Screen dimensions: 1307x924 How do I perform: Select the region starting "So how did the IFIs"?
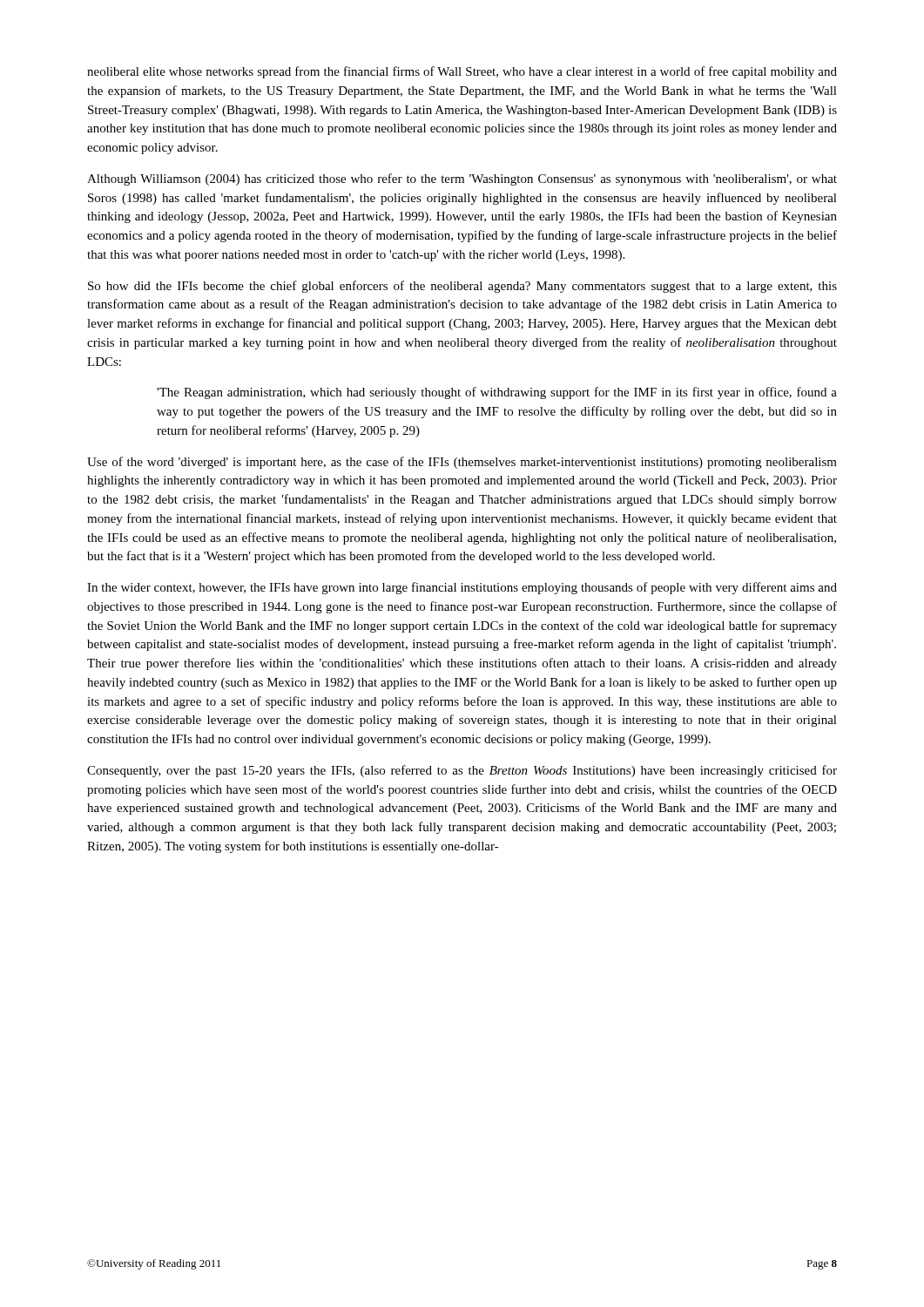click(x=462, y=323)
